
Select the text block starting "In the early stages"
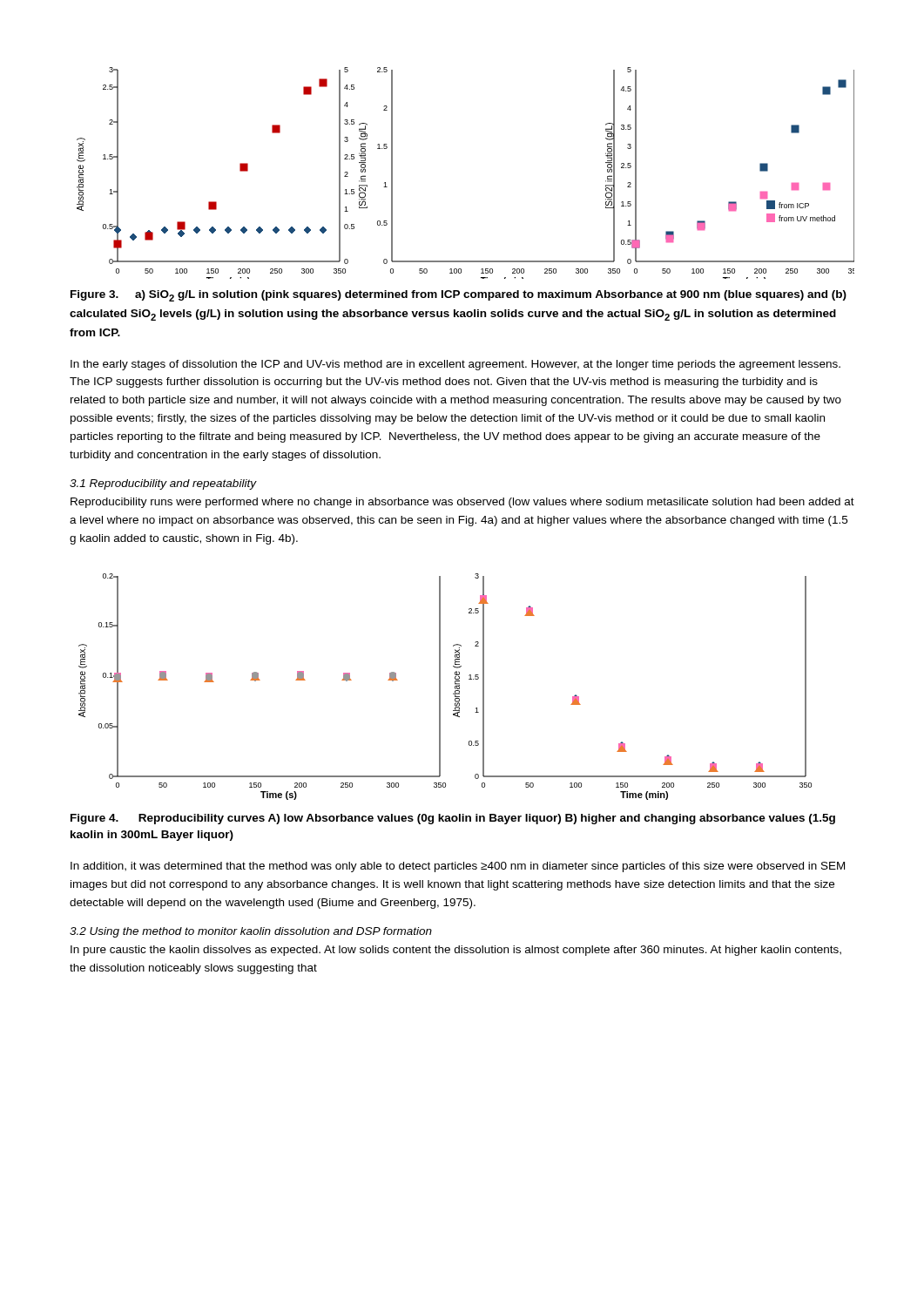(x=455, y=409)
